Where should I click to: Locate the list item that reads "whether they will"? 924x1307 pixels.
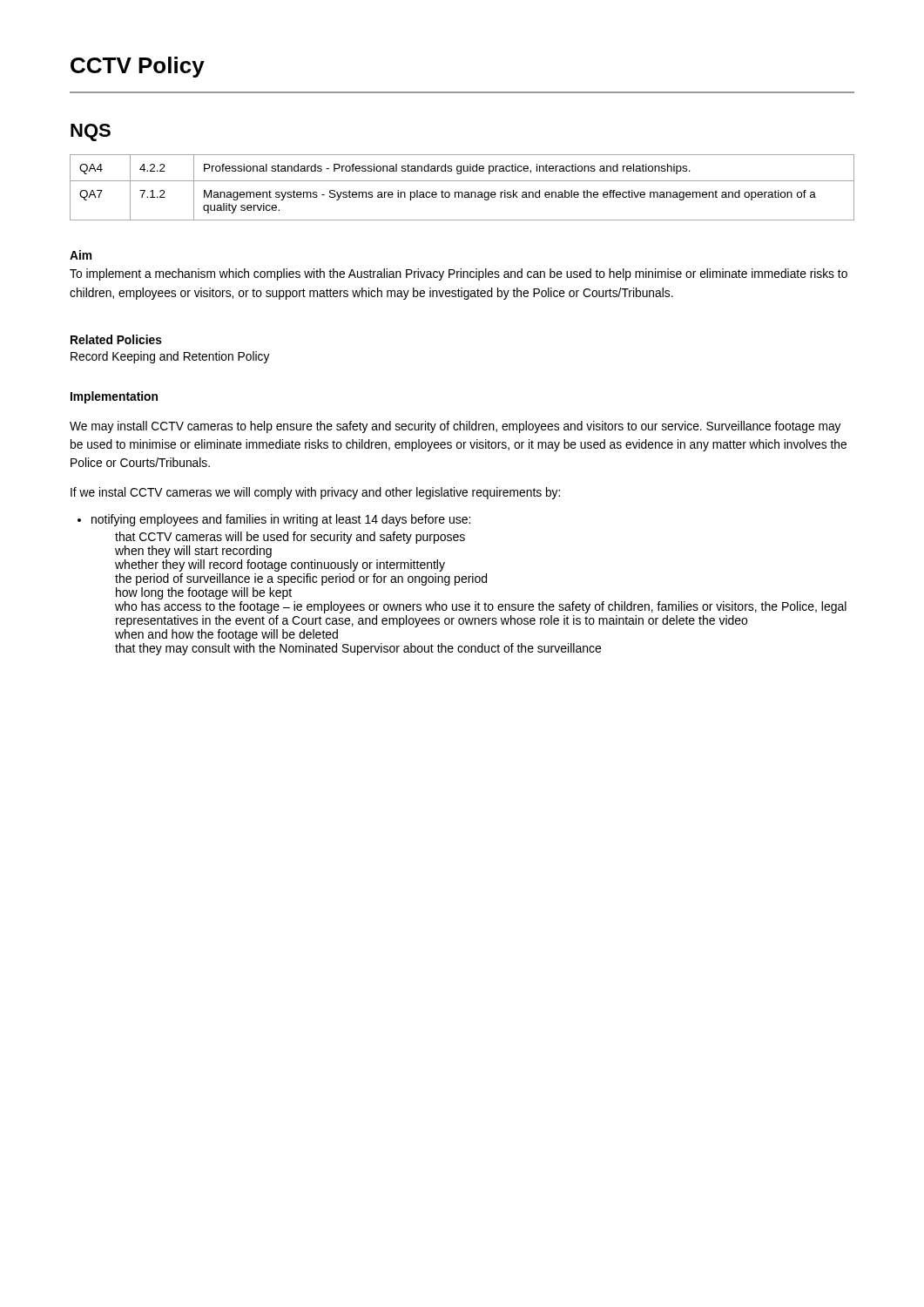click(x=485, y=565)
